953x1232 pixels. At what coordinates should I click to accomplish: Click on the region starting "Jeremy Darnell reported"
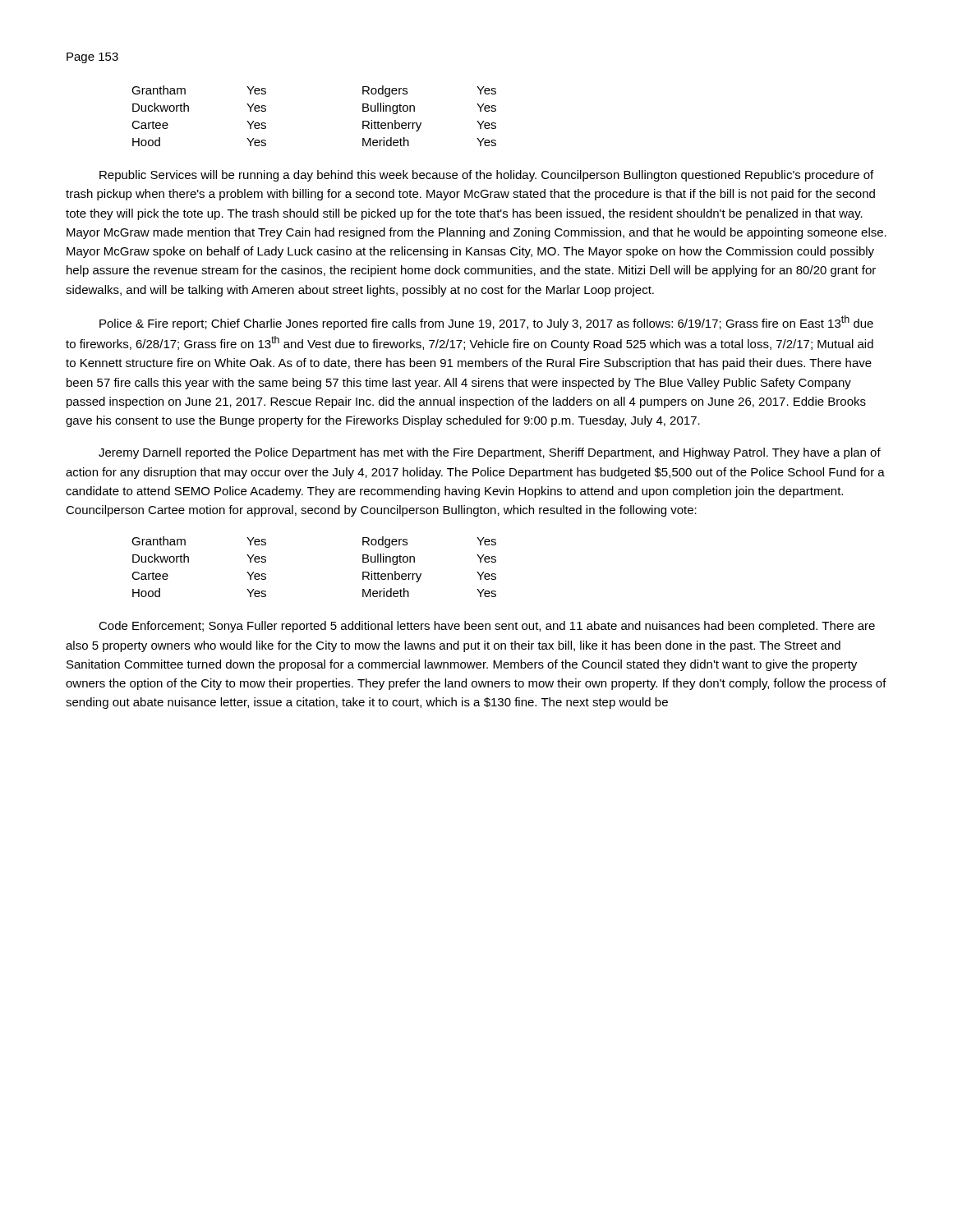[x=475, y=481]
